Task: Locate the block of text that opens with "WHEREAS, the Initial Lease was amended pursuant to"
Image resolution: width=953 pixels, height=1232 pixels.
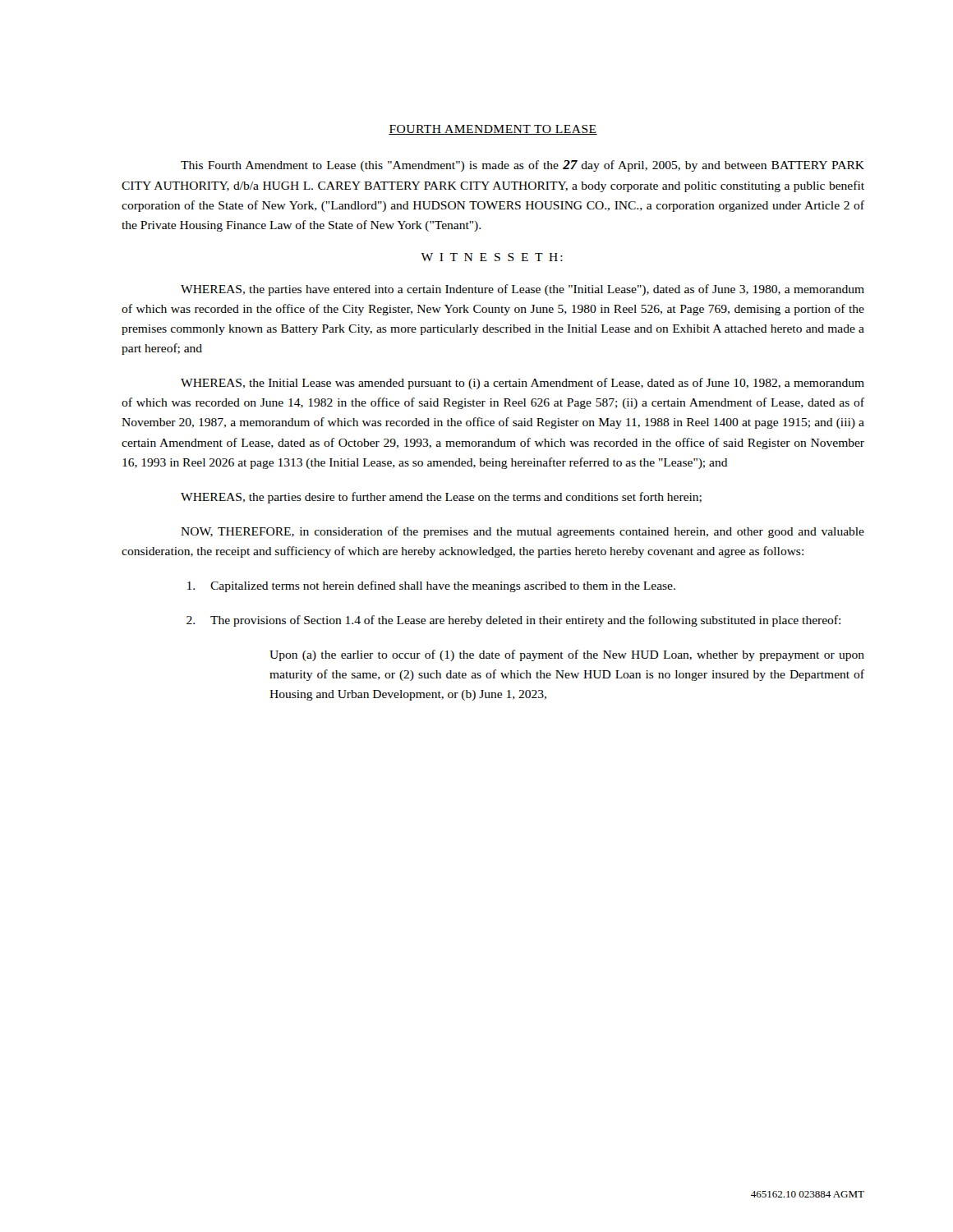Action: coord(493,422)
